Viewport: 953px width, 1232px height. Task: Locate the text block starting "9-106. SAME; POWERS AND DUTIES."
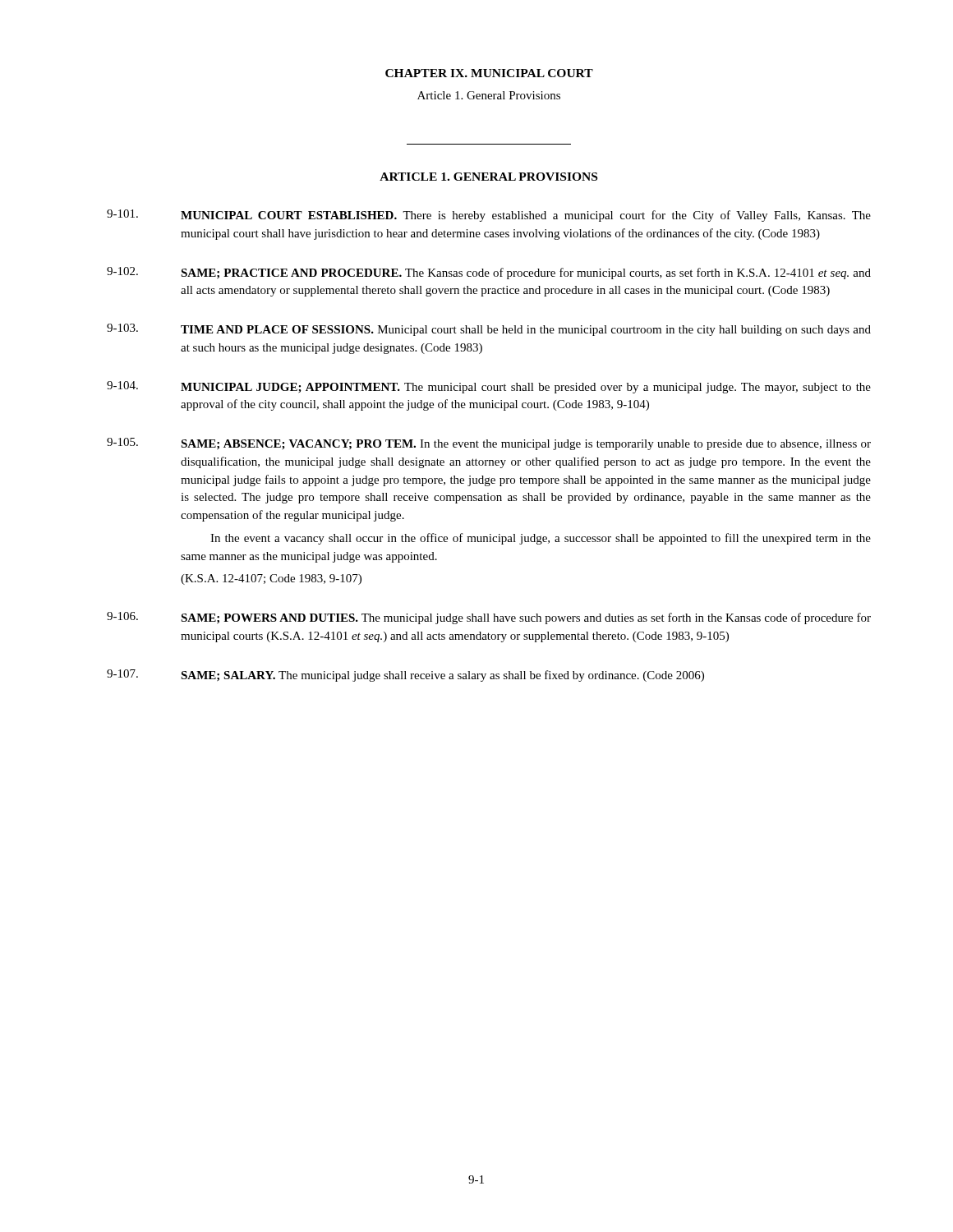pos(489,630)
